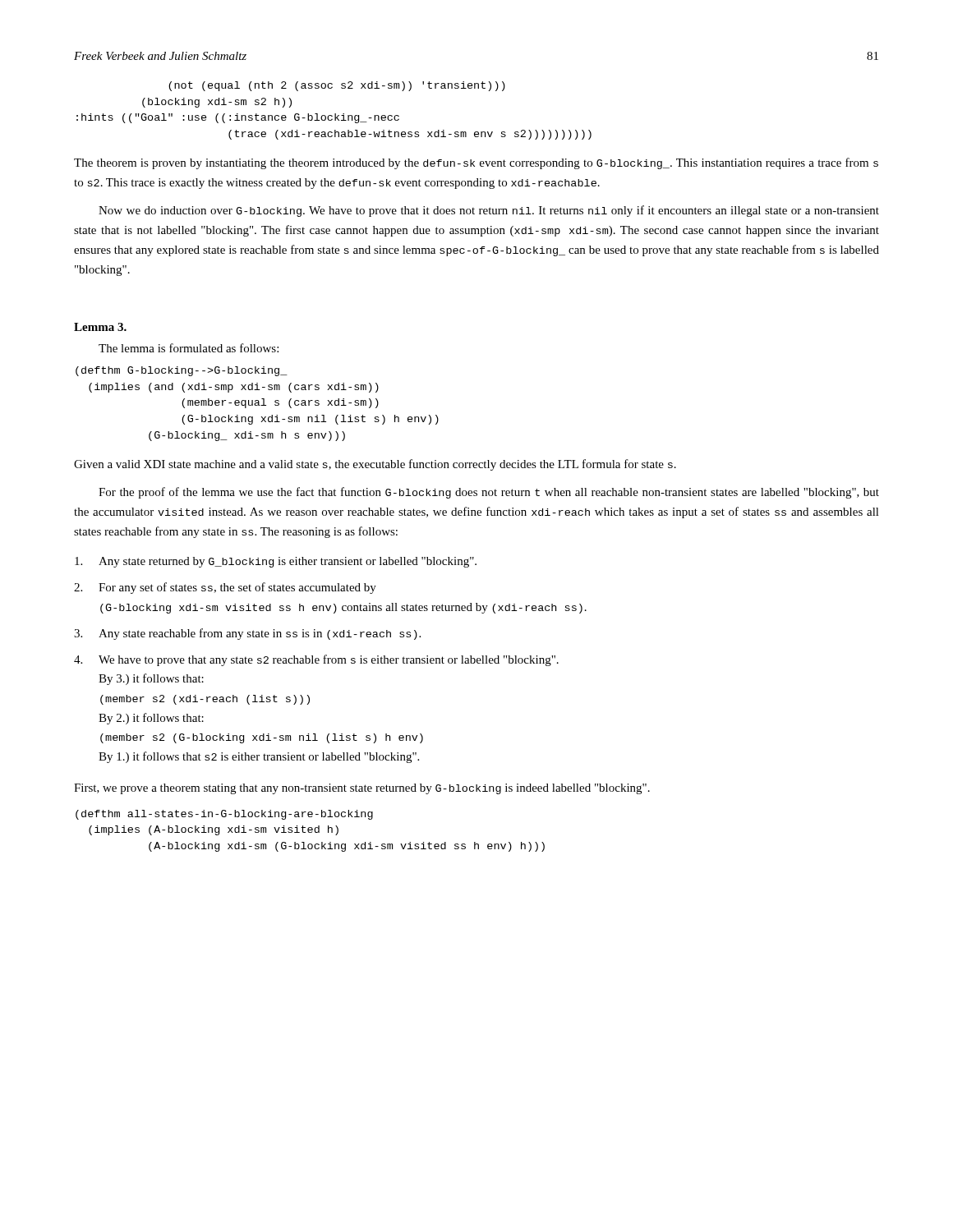The width and height of the screenshot is (953, 1232).
Task: Select the text block containing "(not (equal (nth 2 (assoc"
Action: tap(334, 110)
